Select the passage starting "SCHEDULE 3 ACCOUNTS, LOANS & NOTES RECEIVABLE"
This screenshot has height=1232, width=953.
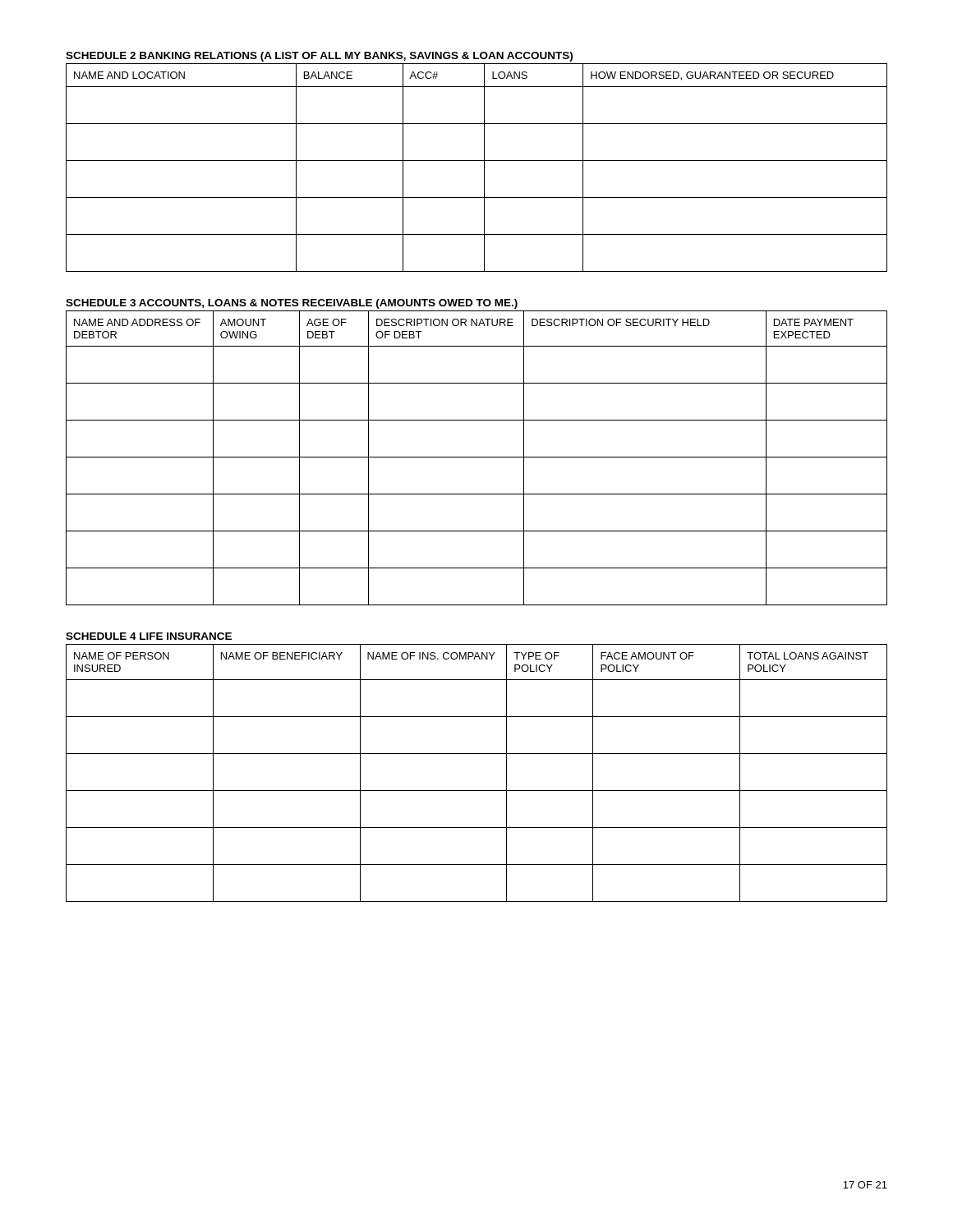[292, 303]
